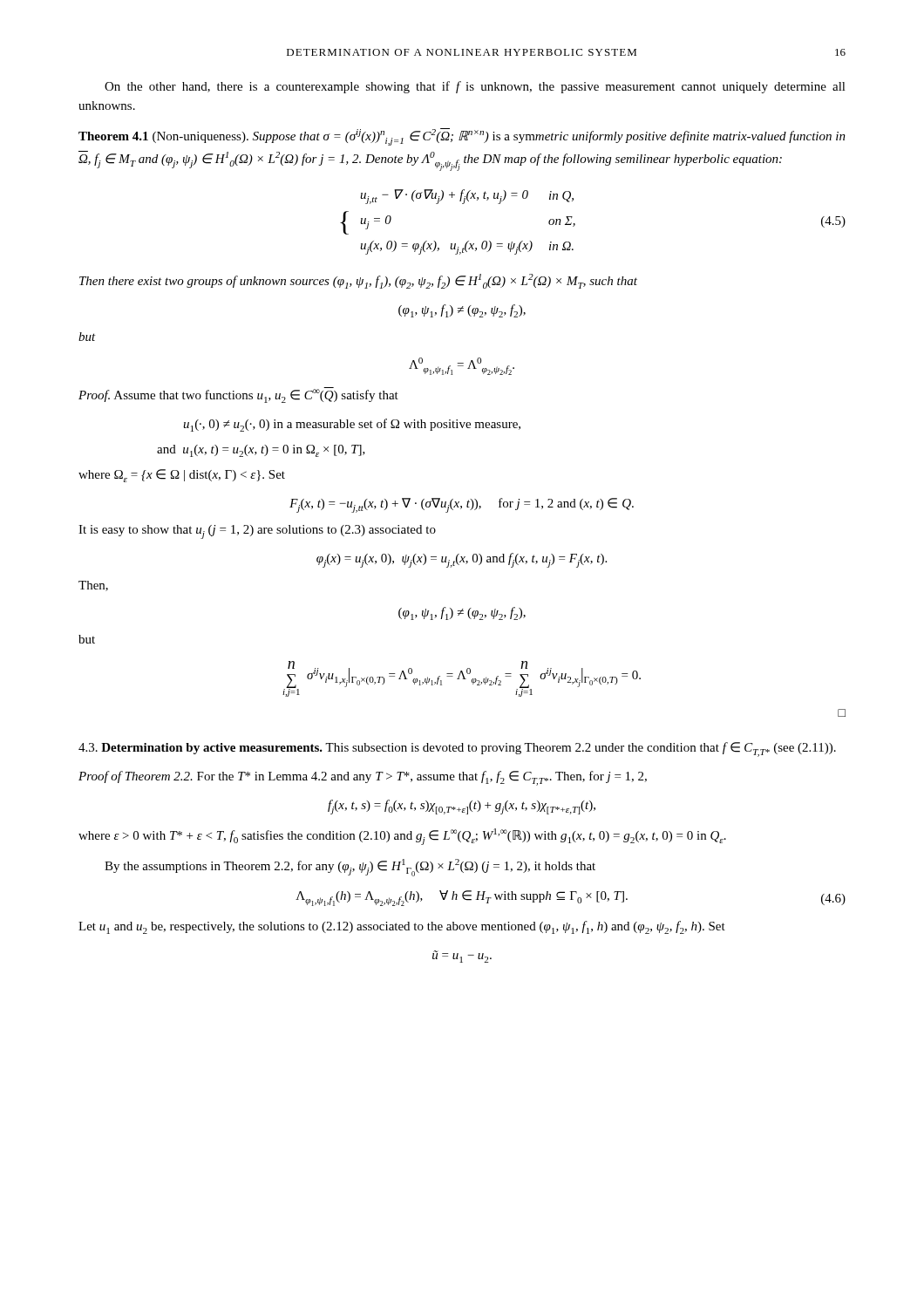Point to the block starting "where ε > 0 with T* + ε"
This screenshot has width=924, height=1308.
pos(462,835)
